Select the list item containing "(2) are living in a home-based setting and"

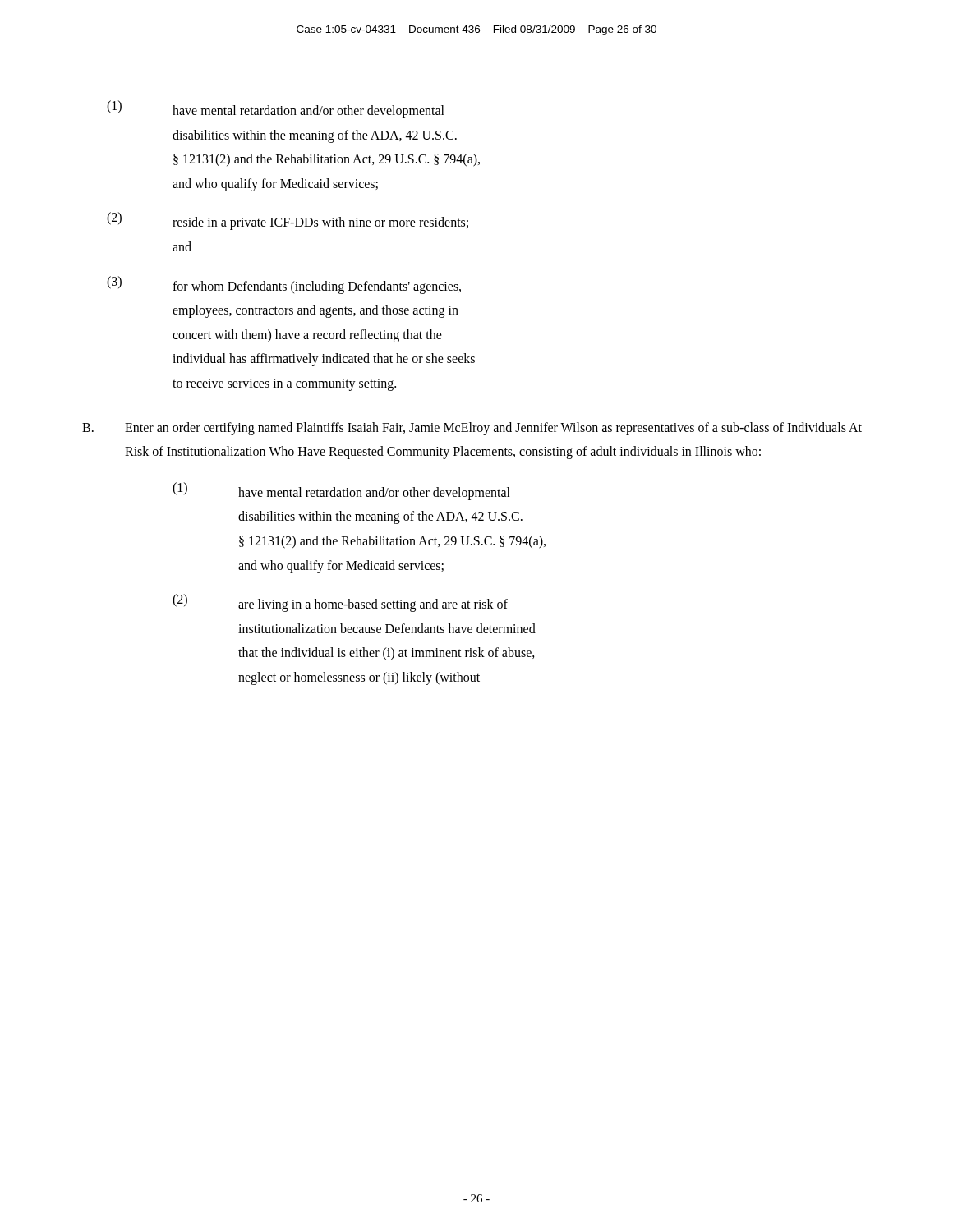pos(509,641)
